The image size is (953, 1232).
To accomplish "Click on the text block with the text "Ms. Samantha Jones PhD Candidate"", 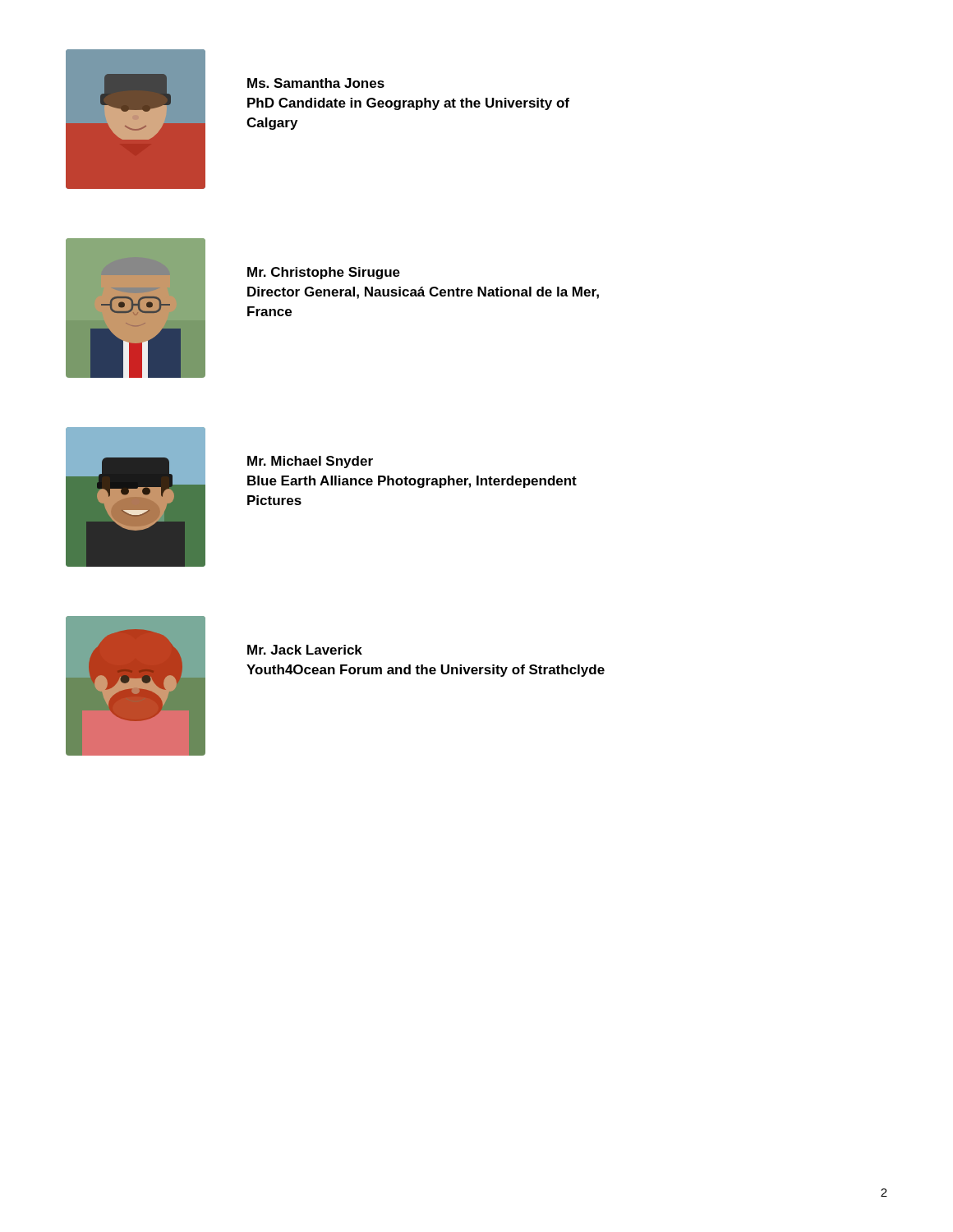I will pyautogui.click(x=408, y=103).
